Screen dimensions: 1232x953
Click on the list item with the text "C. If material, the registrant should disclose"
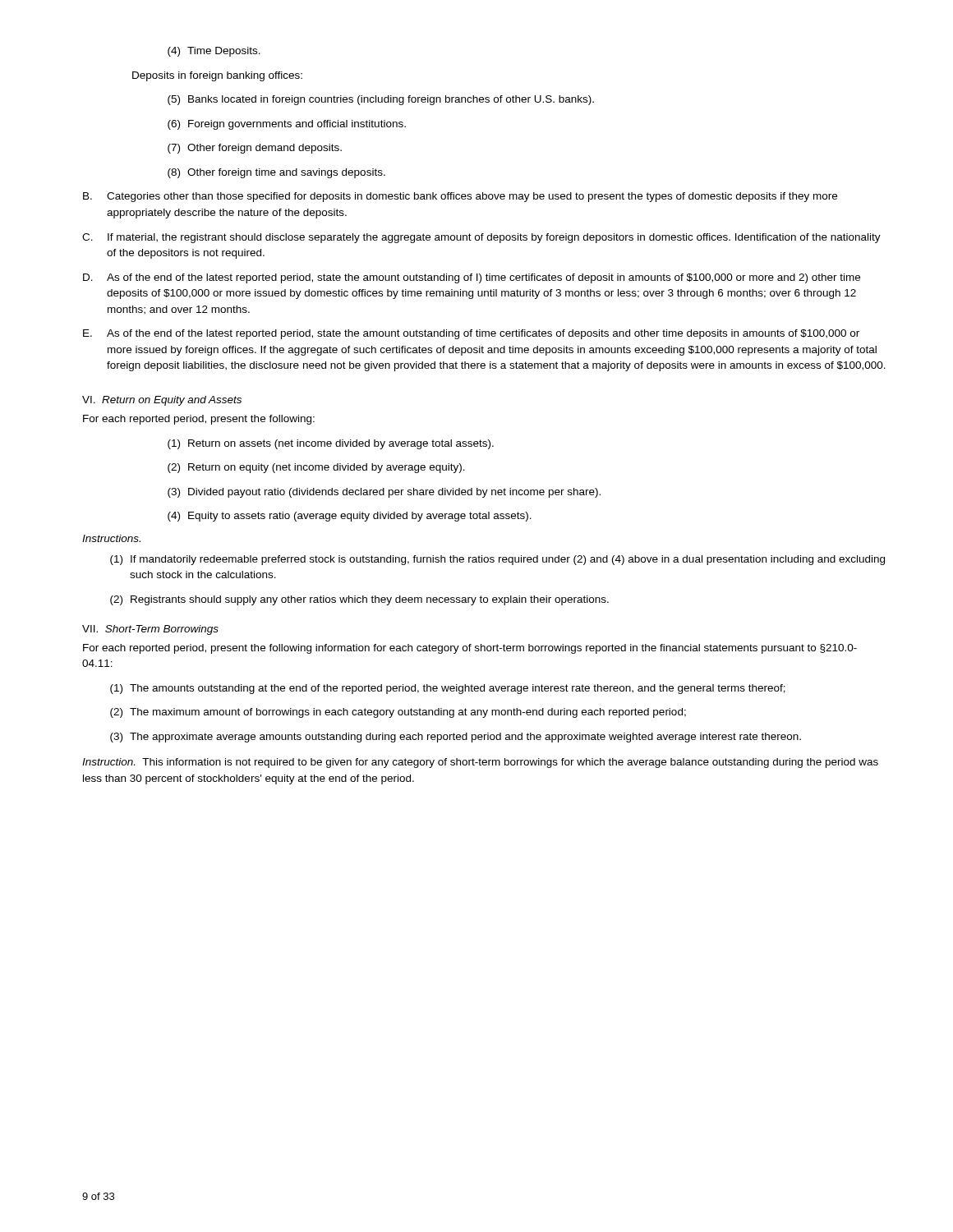(485, 245)
